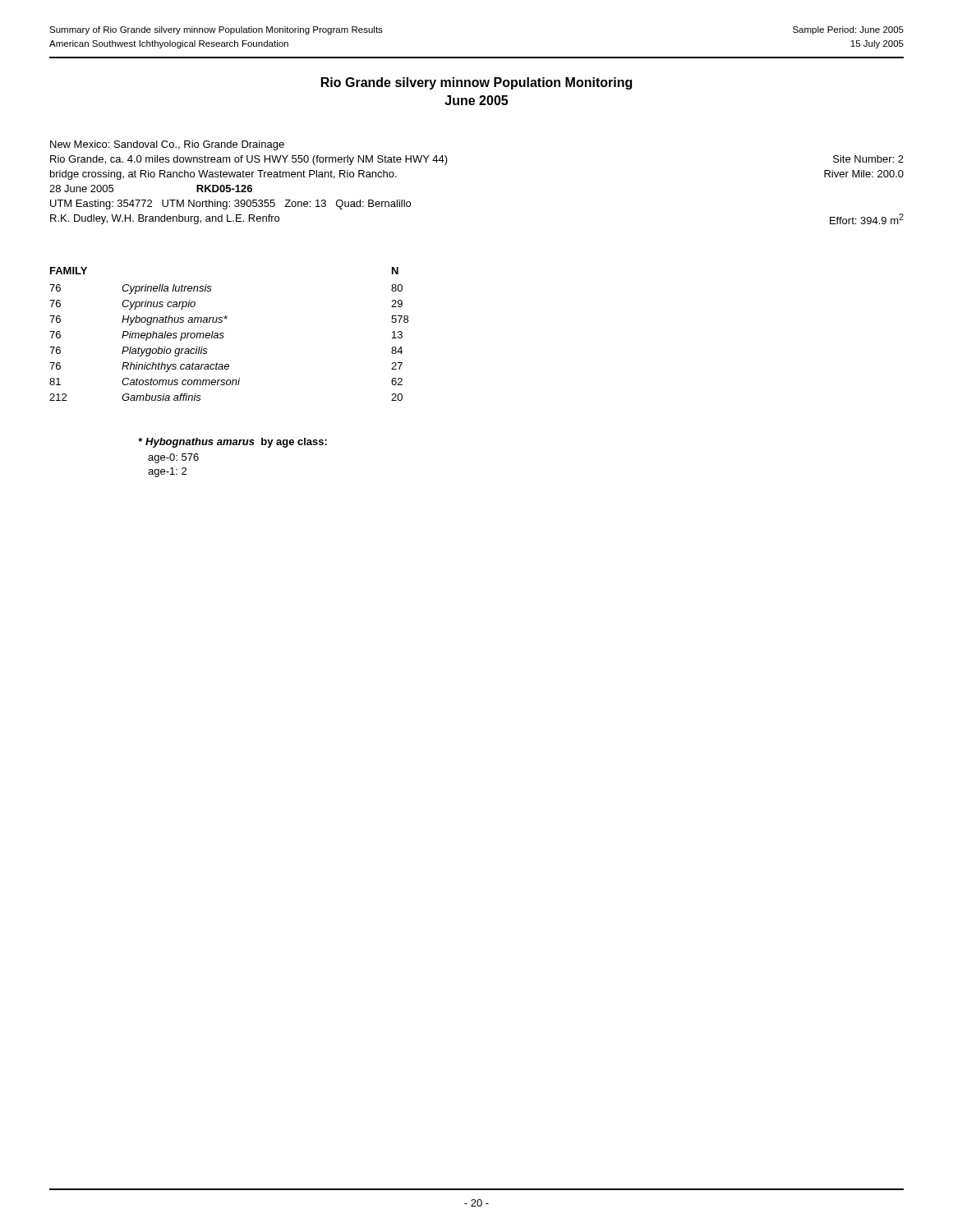Locate the text block with the text "bridge crossing, at Rio"
The width and height of the screenshot is (953, 1232).
223,174
